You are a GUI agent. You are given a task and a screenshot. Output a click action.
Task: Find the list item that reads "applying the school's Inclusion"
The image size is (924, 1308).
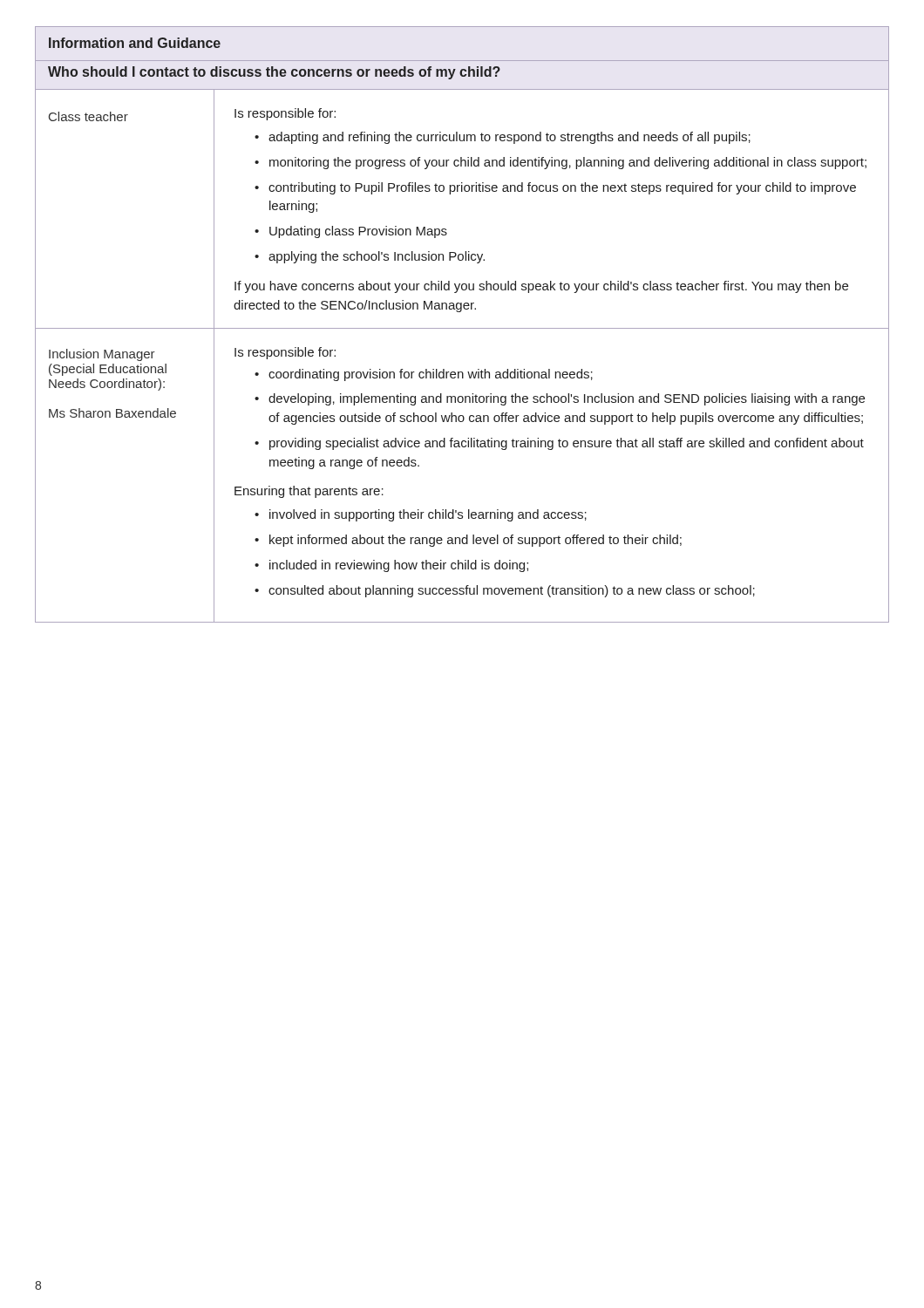377,256
